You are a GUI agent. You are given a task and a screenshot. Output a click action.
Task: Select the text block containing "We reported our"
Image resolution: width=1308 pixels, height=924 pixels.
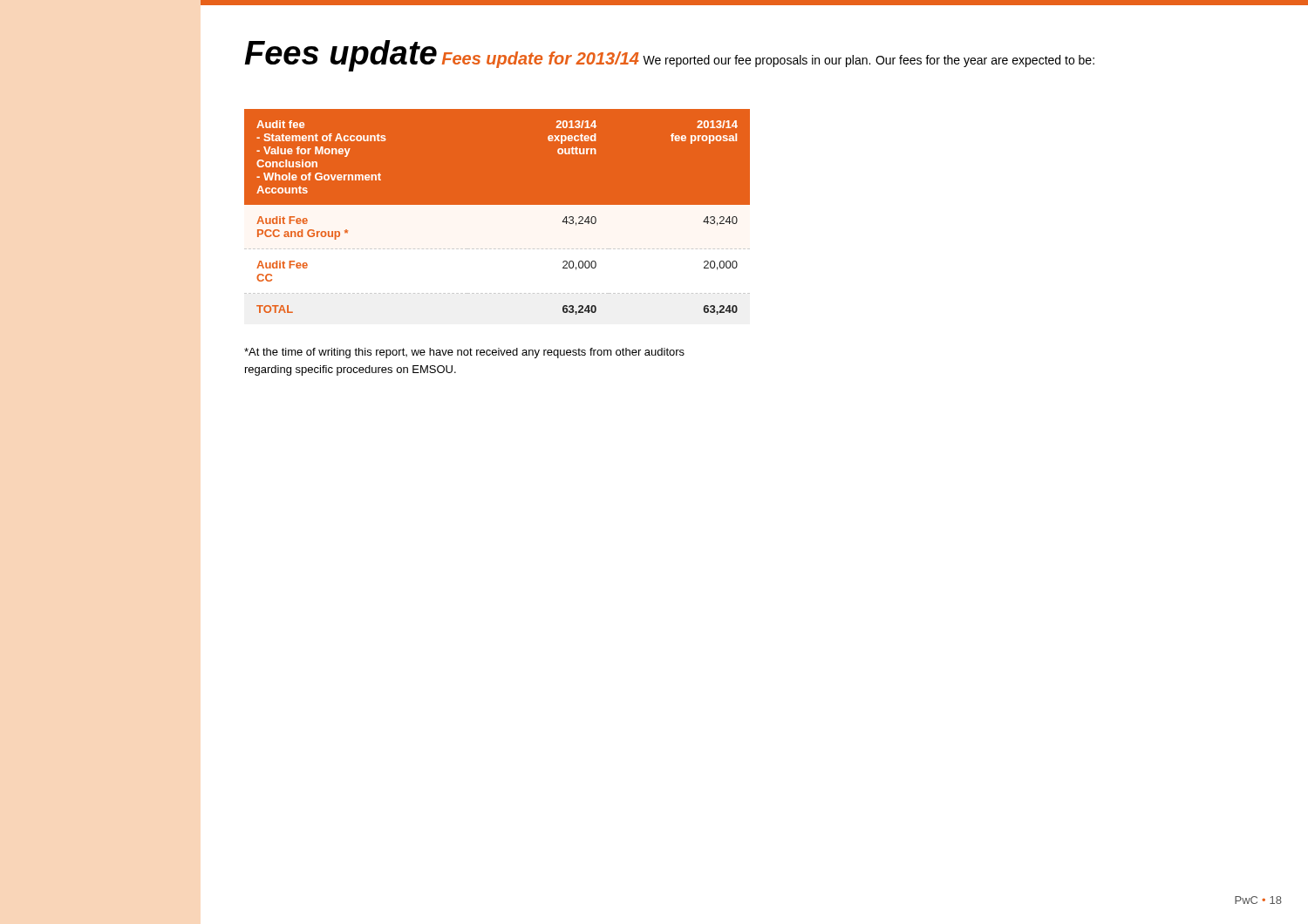pos(757,60)
